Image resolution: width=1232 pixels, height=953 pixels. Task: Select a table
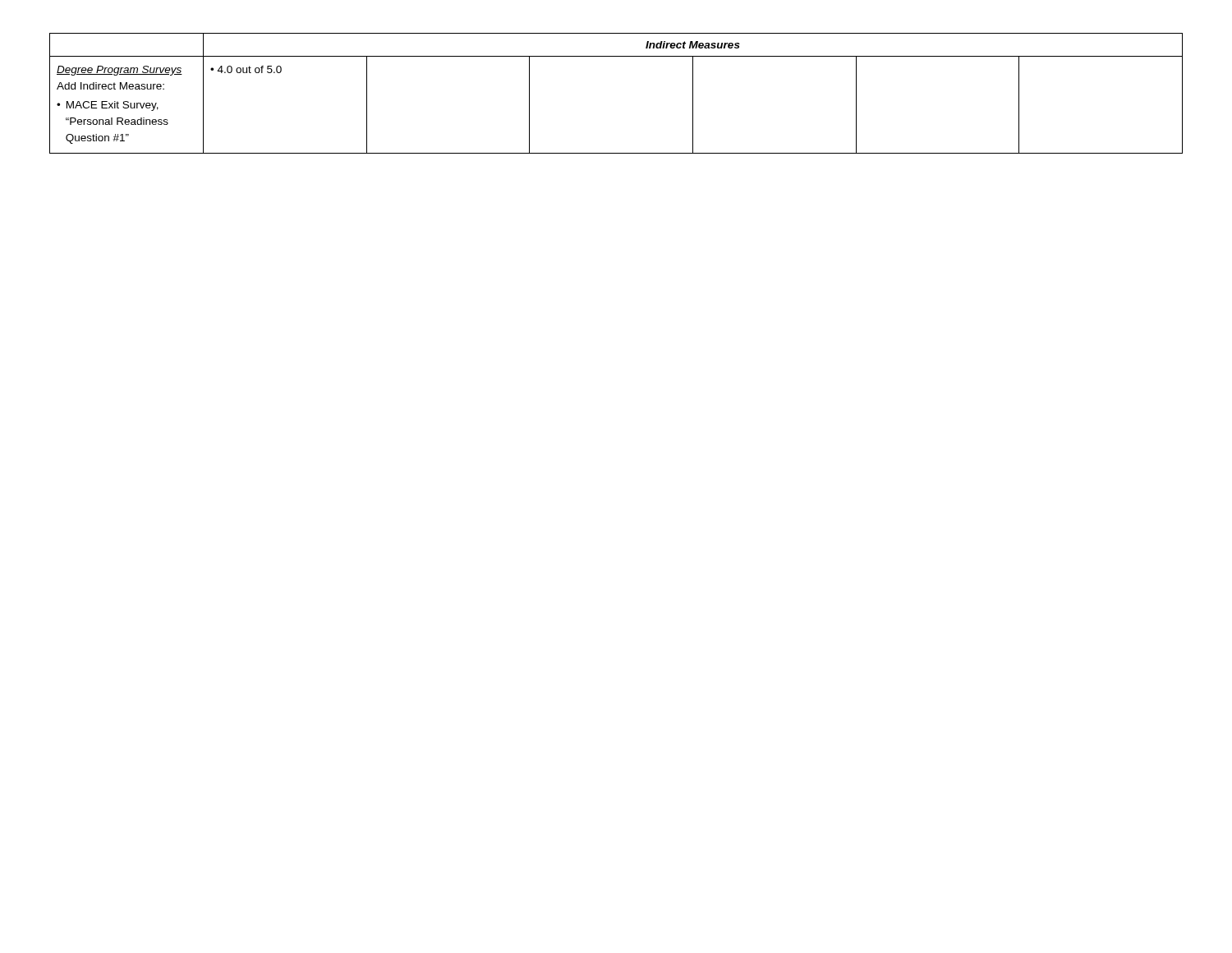tap(616, 93)
